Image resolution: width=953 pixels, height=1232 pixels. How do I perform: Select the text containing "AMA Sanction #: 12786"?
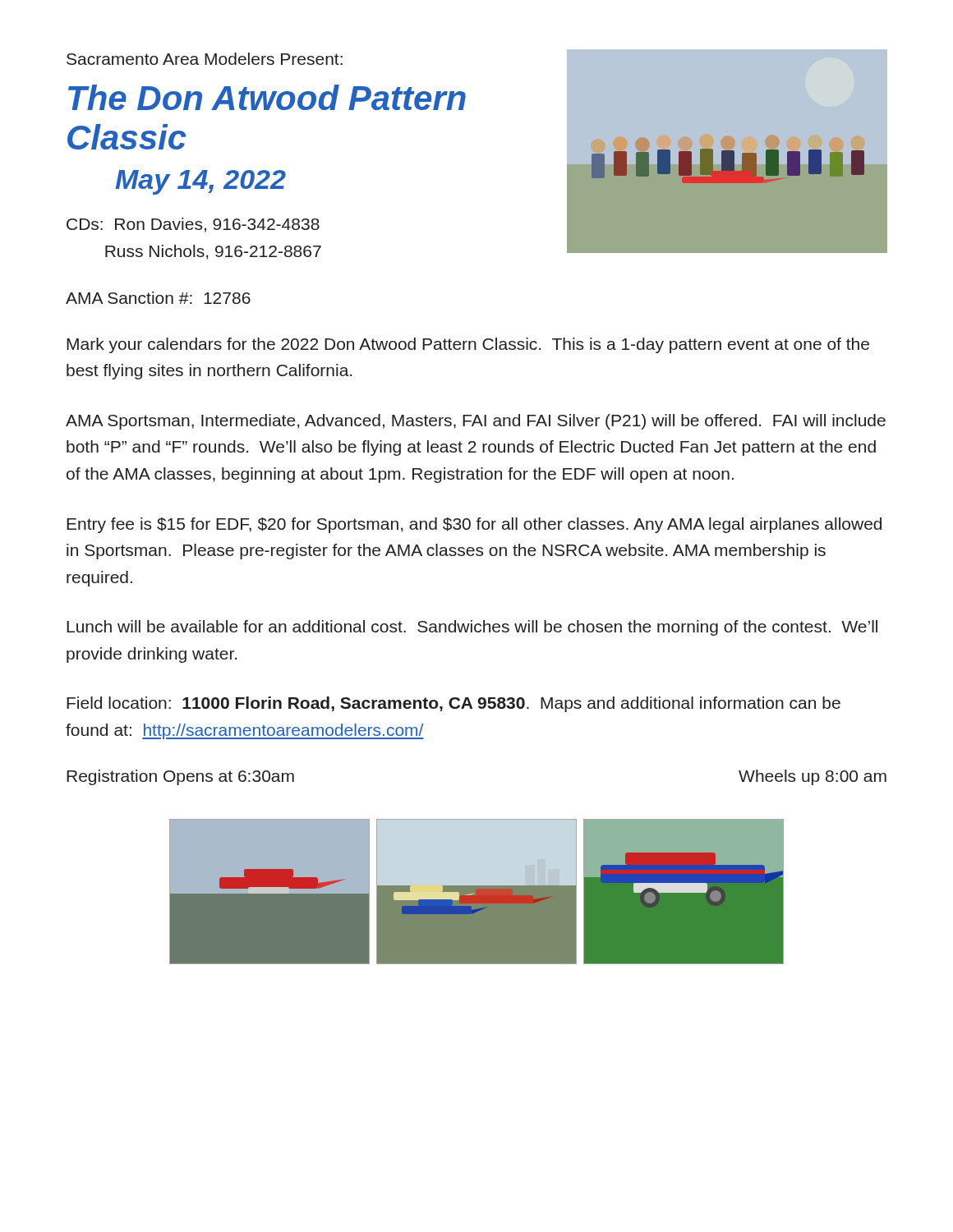pyautogui.click(x=158, y=298)
